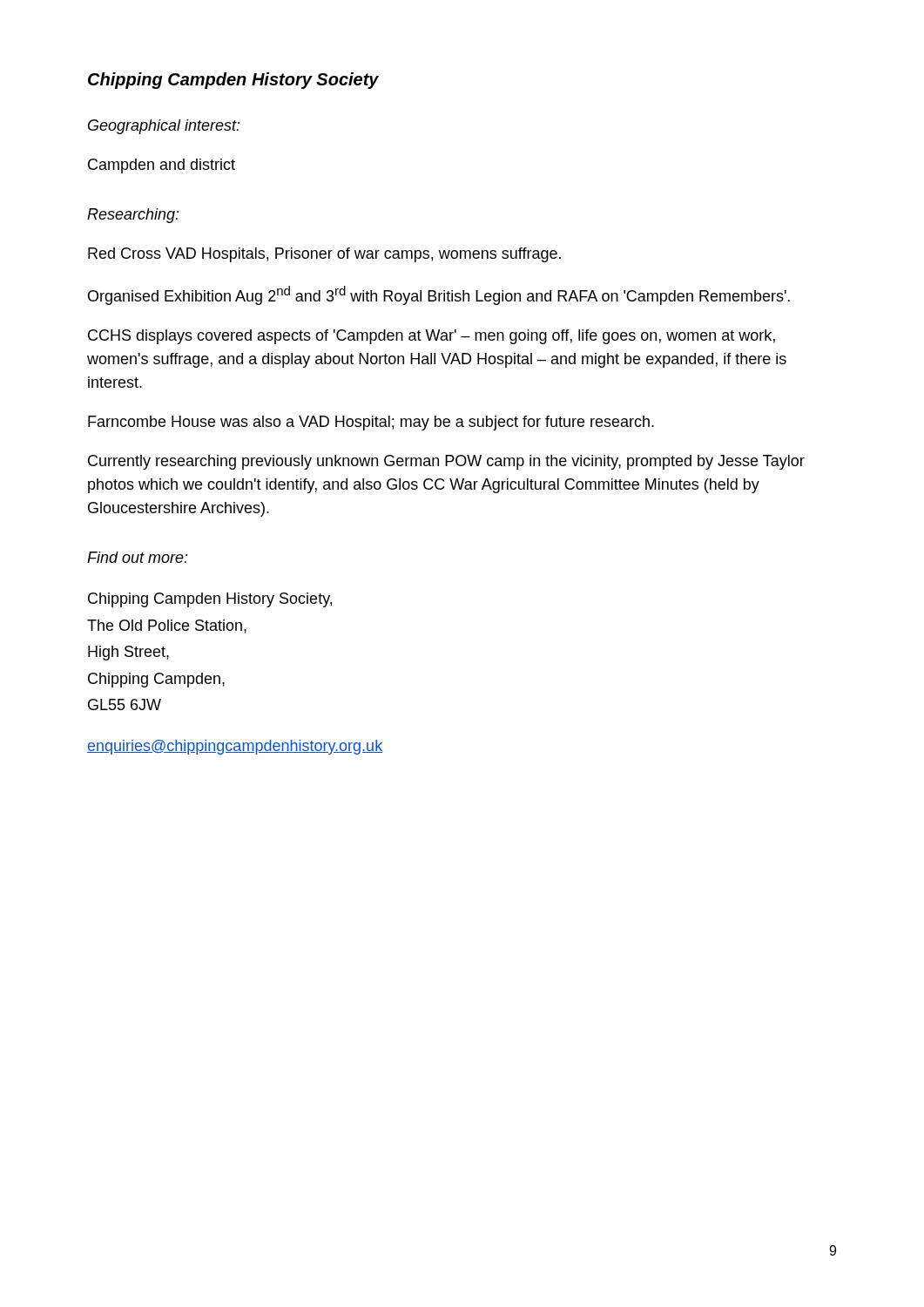Where is the passage that starts "Currently researching previously unknown German"?
The image size is (924, 1307).
click(446, 484)
